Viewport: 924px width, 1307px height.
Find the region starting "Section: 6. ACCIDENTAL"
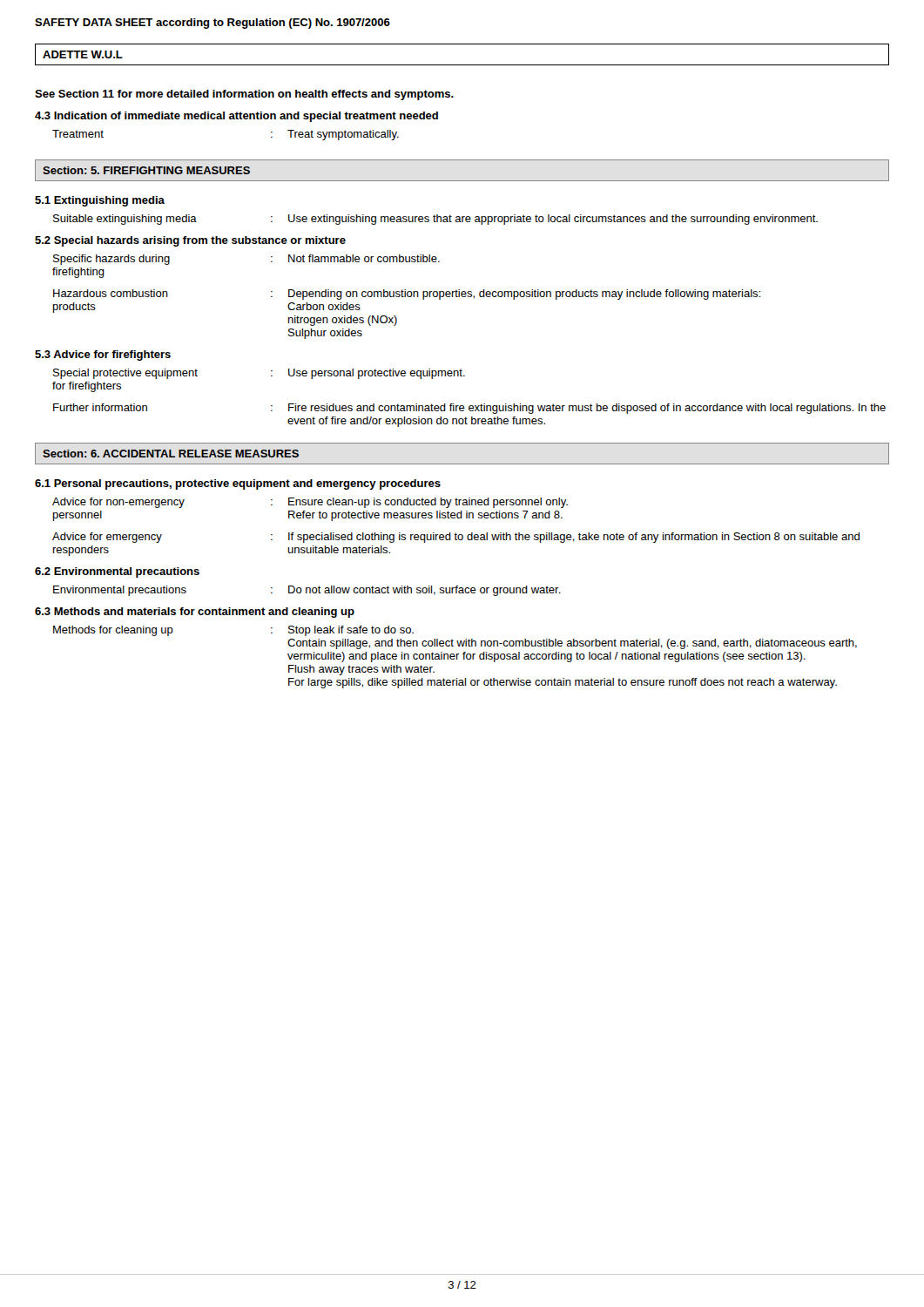pos(171,454)
